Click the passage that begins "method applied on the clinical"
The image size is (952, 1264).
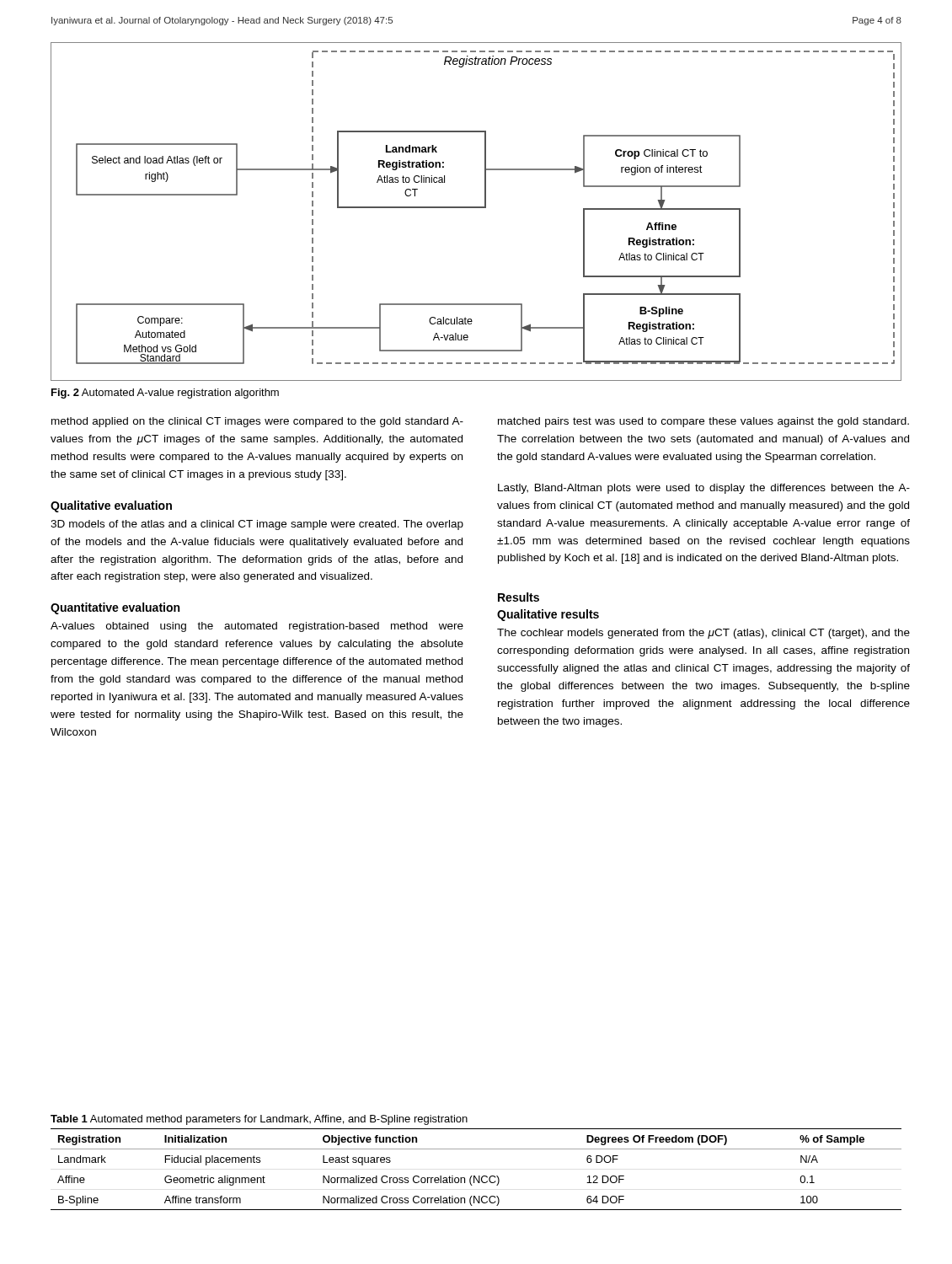[x=257, y=447]
